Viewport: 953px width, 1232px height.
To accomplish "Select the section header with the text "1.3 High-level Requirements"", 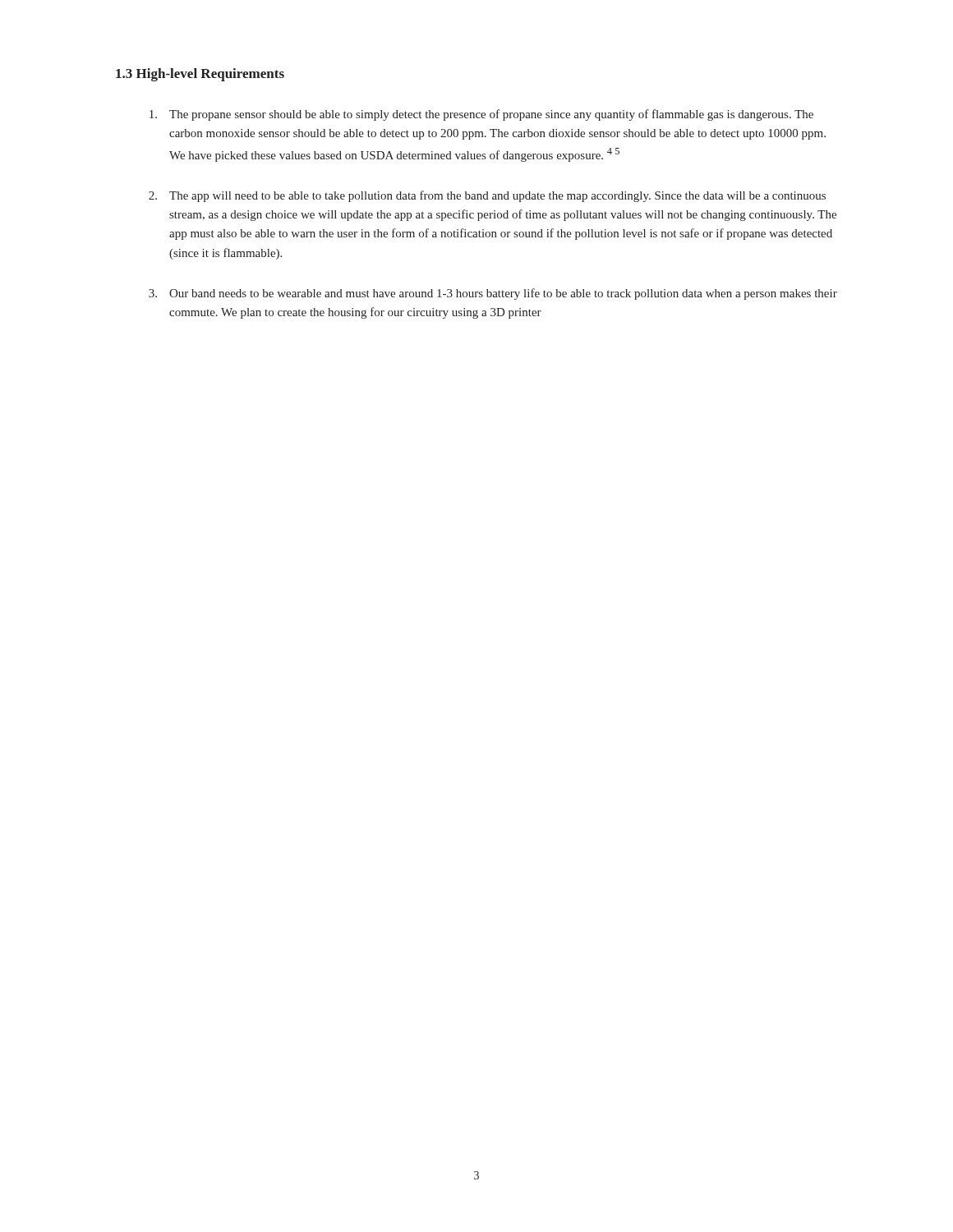I will (x=200, y=73).
